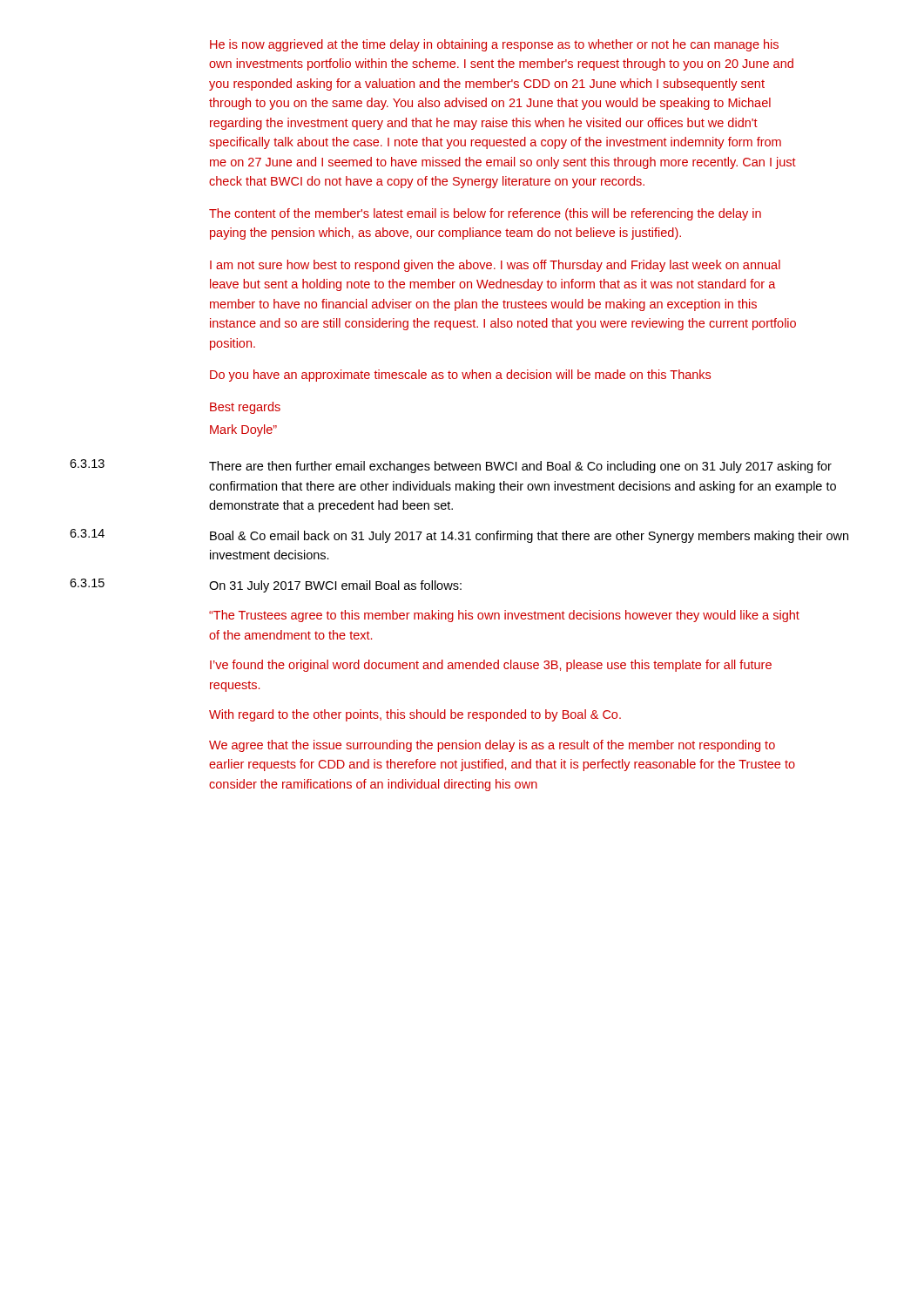This screenshot has width=924, height=1307.
Task: Find the block on this page that starts "Do you have an approximate timescale"
Action: [x=460, y=375]
